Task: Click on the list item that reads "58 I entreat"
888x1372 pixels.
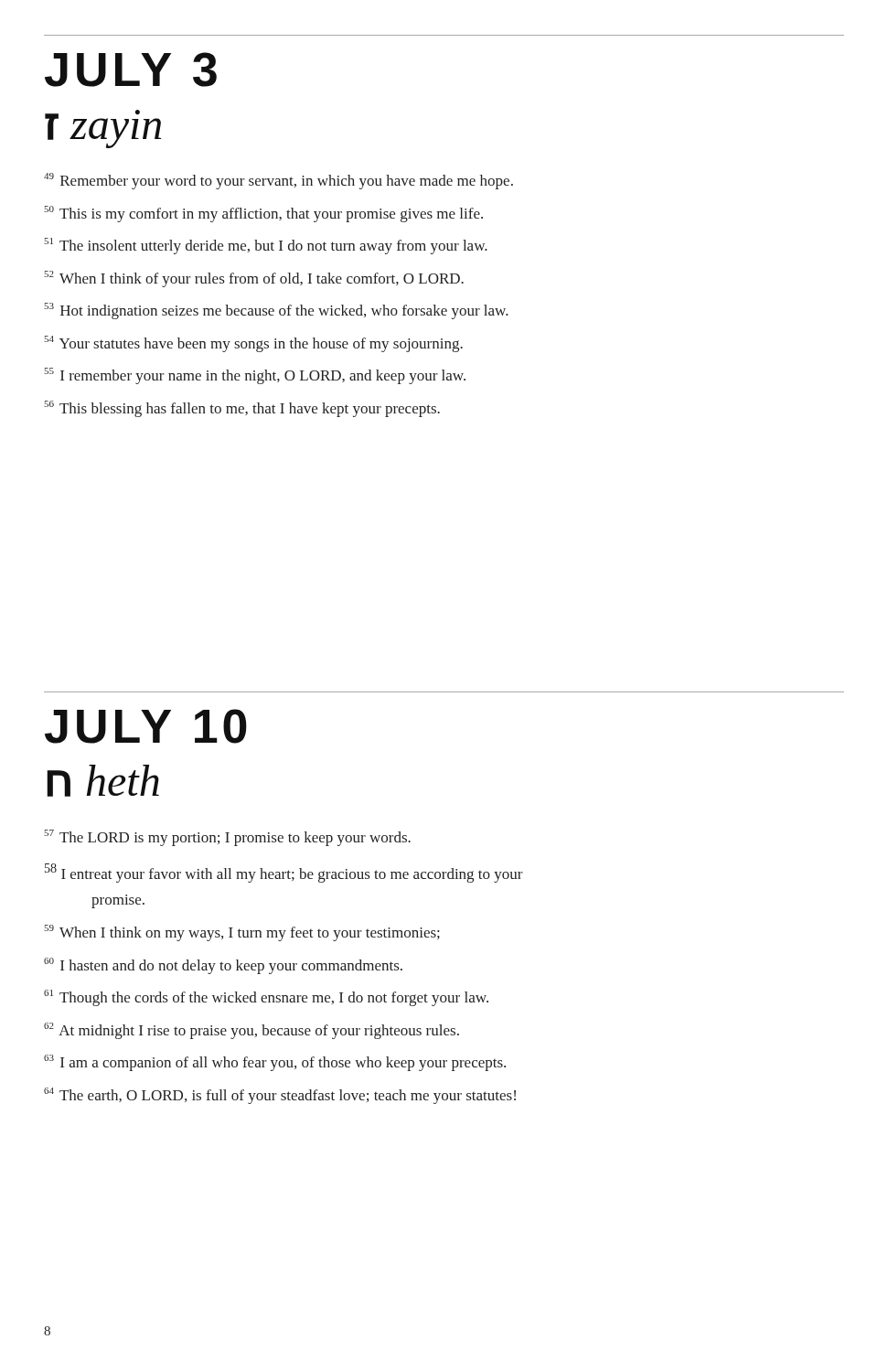Action: coord(283,887)
